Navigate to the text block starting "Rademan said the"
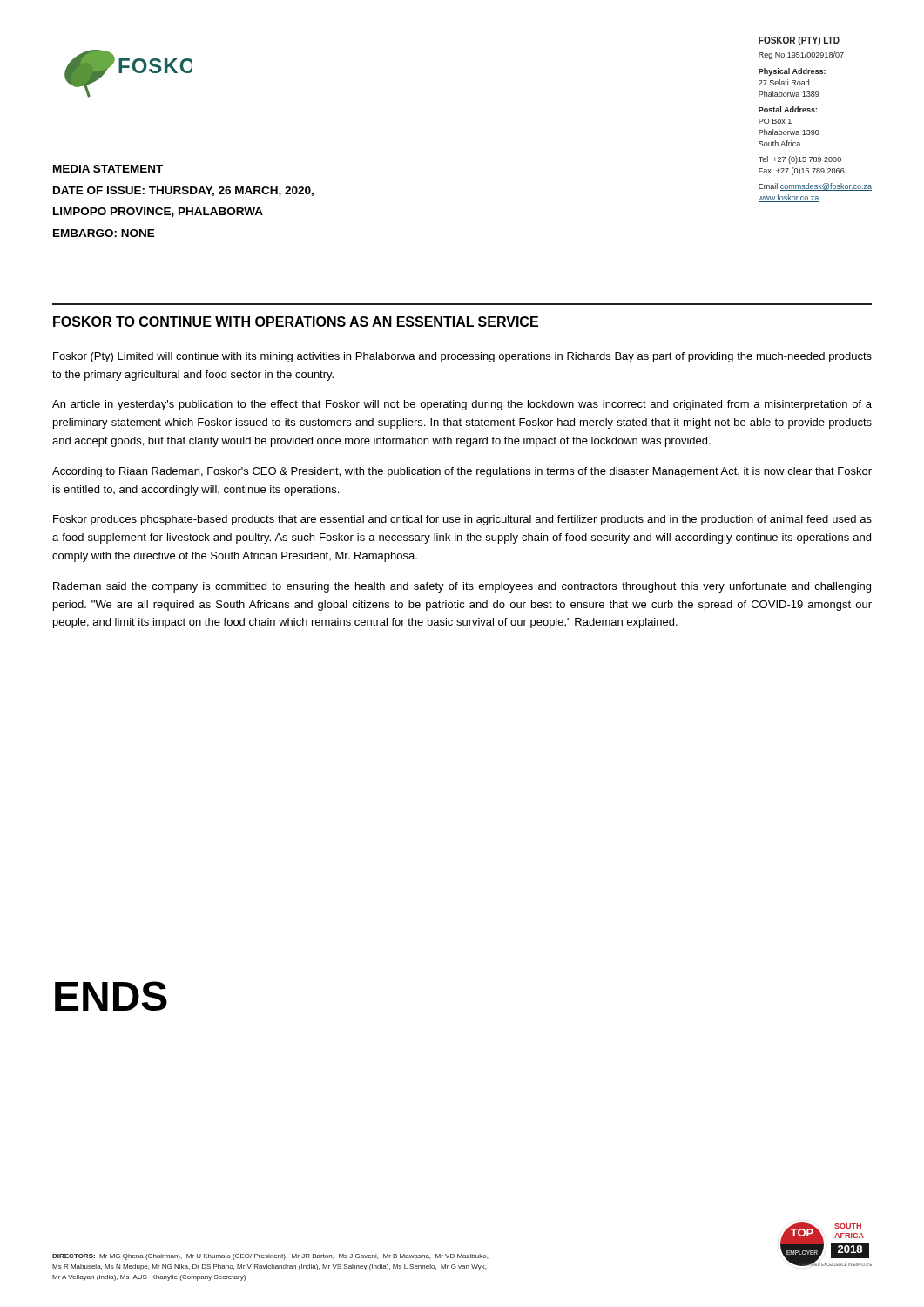924x1307 pixels. (x=462, y=604)
